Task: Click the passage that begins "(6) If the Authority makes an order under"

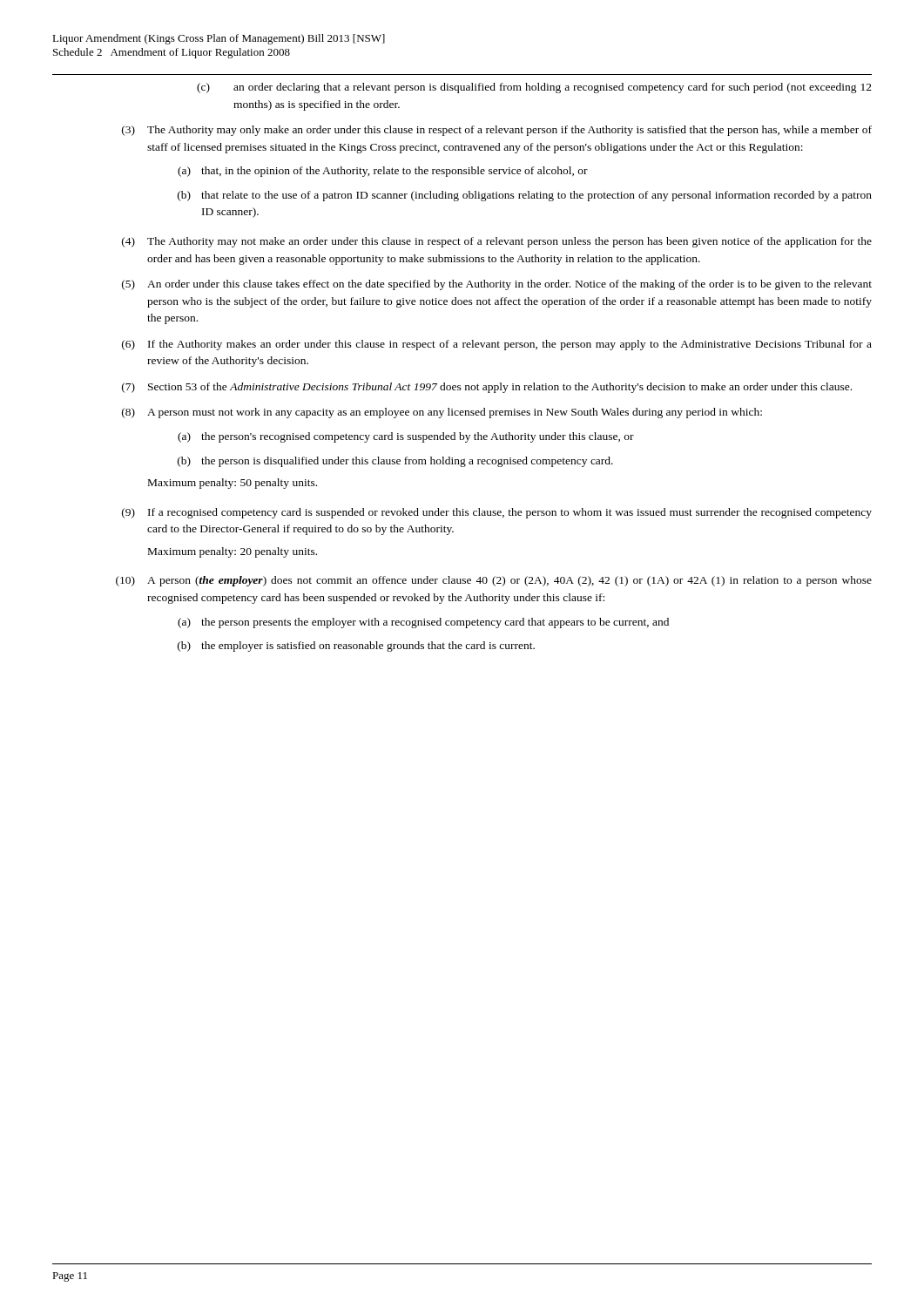Action: [462, 352]
